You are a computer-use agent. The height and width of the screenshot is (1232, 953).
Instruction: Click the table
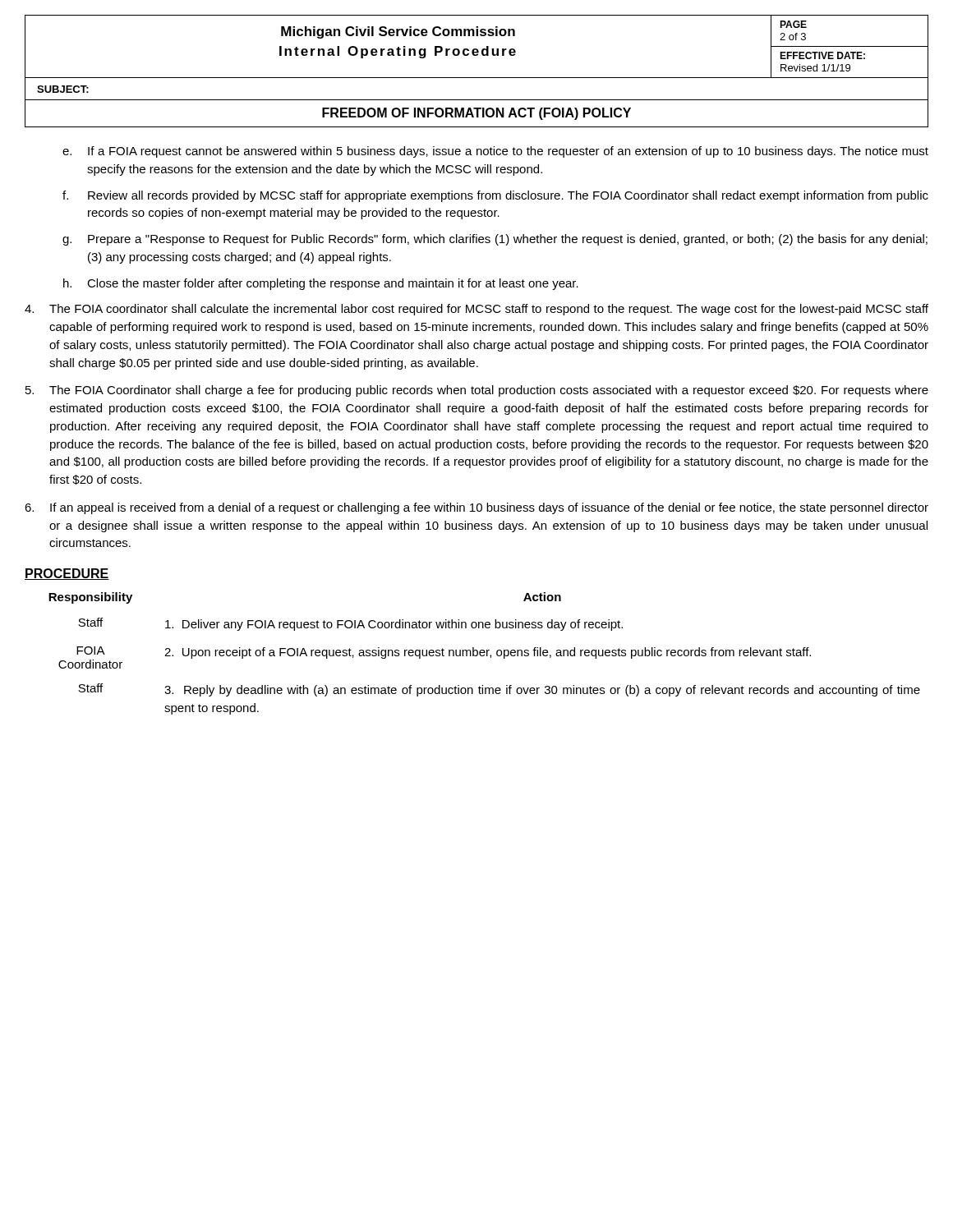coord(476,655)
